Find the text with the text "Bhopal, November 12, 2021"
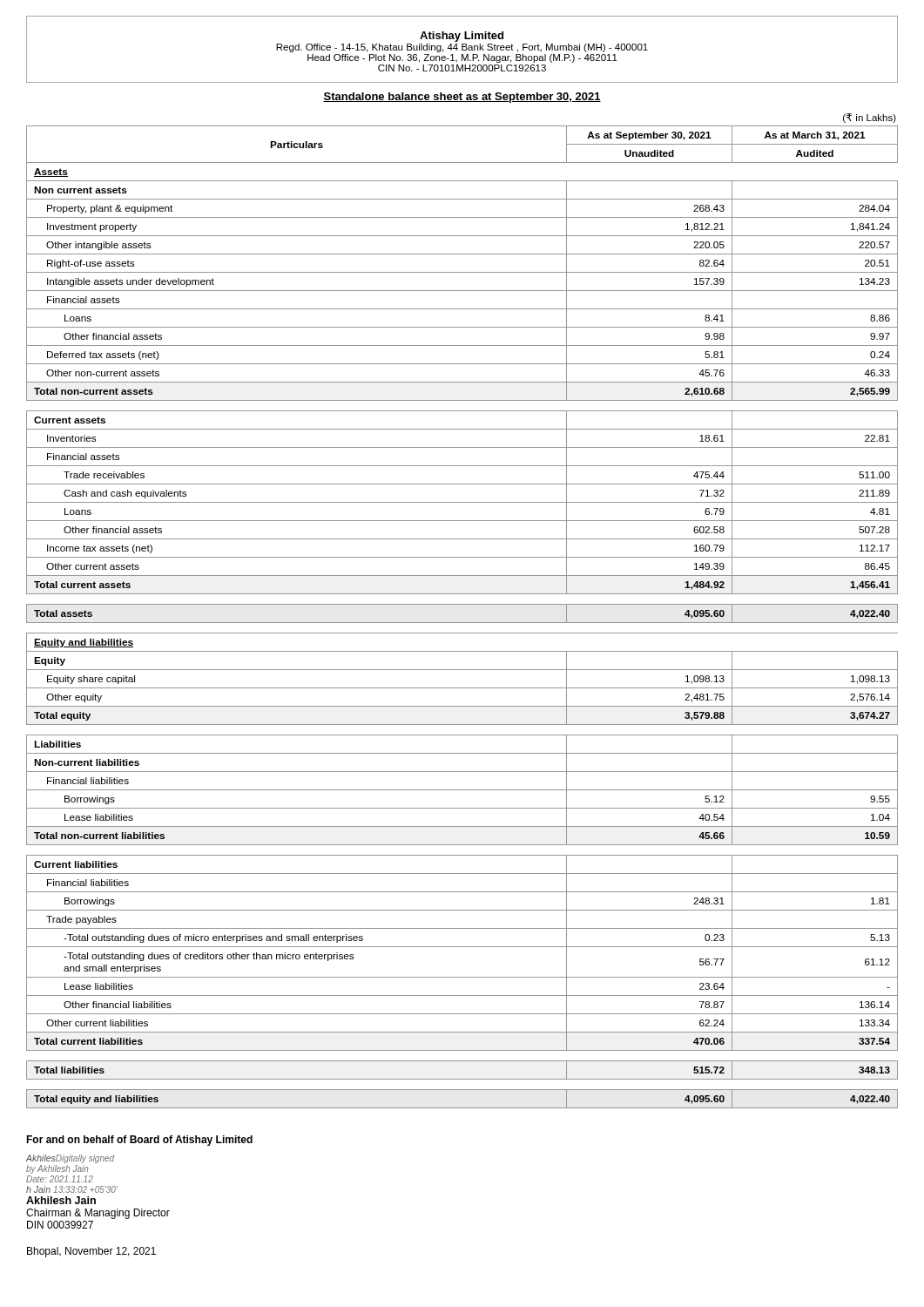Image resolution: width=924 pixels, height=1307 pixels. point(91,1251)
